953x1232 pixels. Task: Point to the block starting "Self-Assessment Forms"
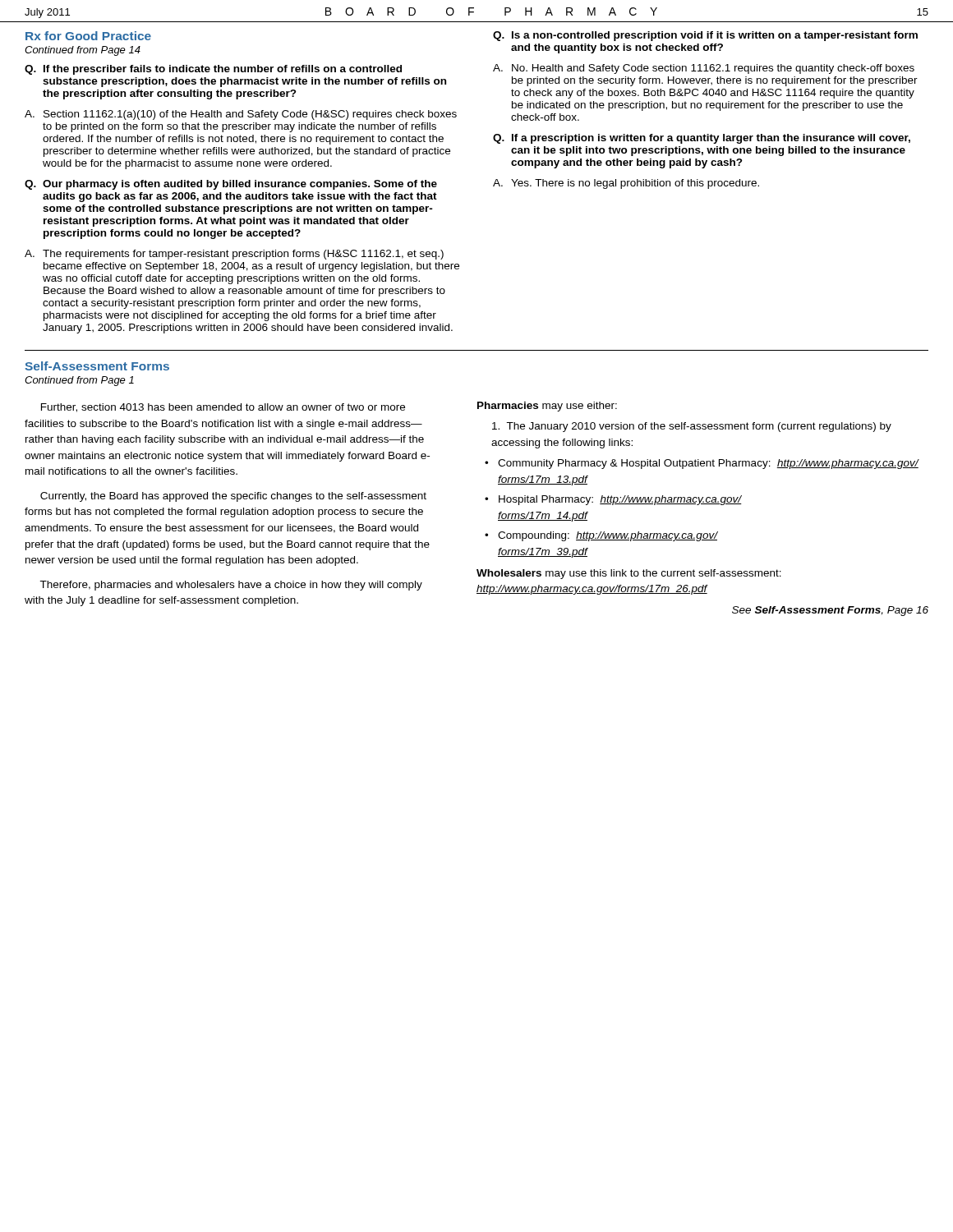pyautogui.click(x=97, y=366)
